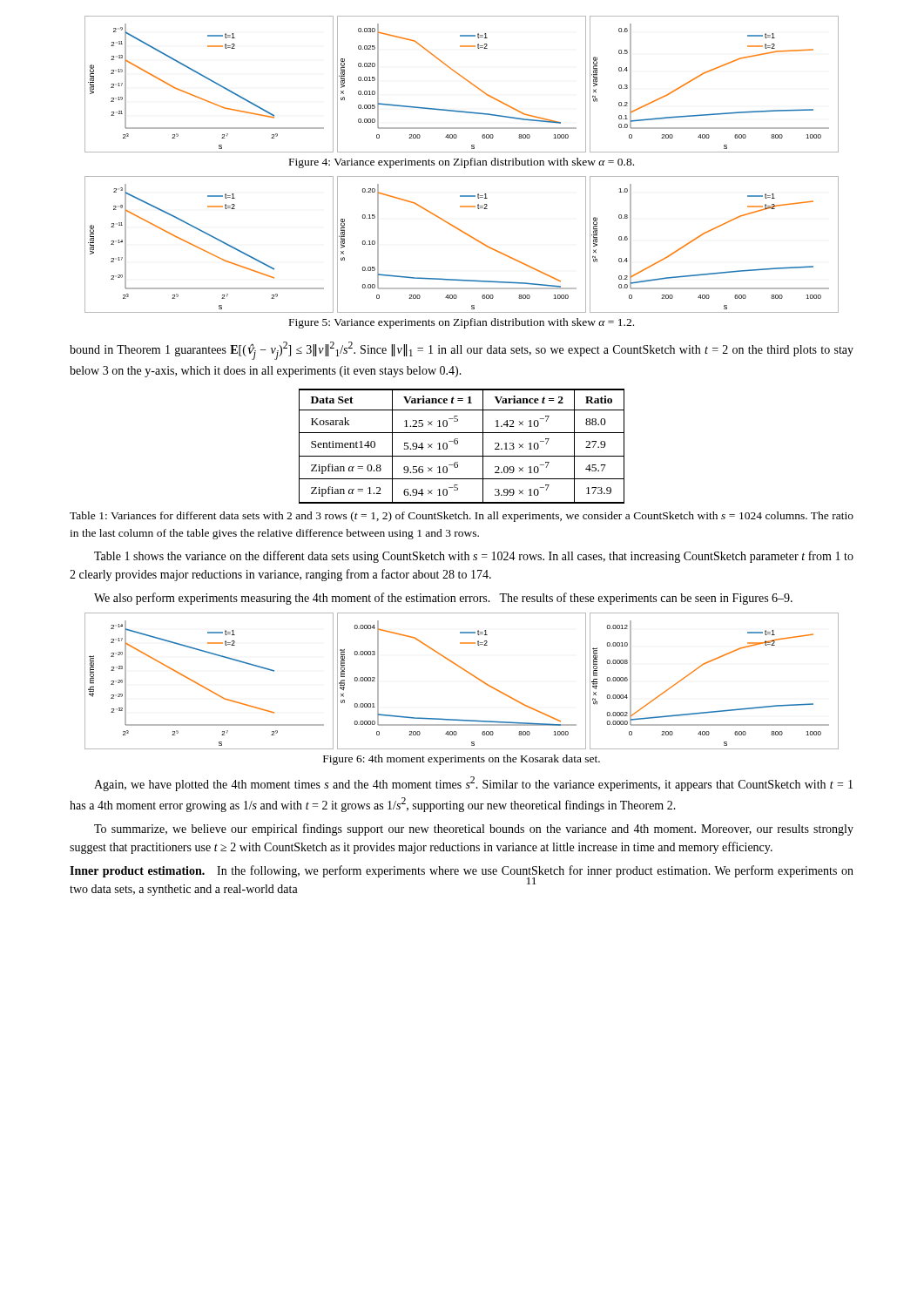The width and height of the screenshot is (924, 1307).
Task: Select the element starting "Table 1: Variances for different"
Action: [462, 524]
